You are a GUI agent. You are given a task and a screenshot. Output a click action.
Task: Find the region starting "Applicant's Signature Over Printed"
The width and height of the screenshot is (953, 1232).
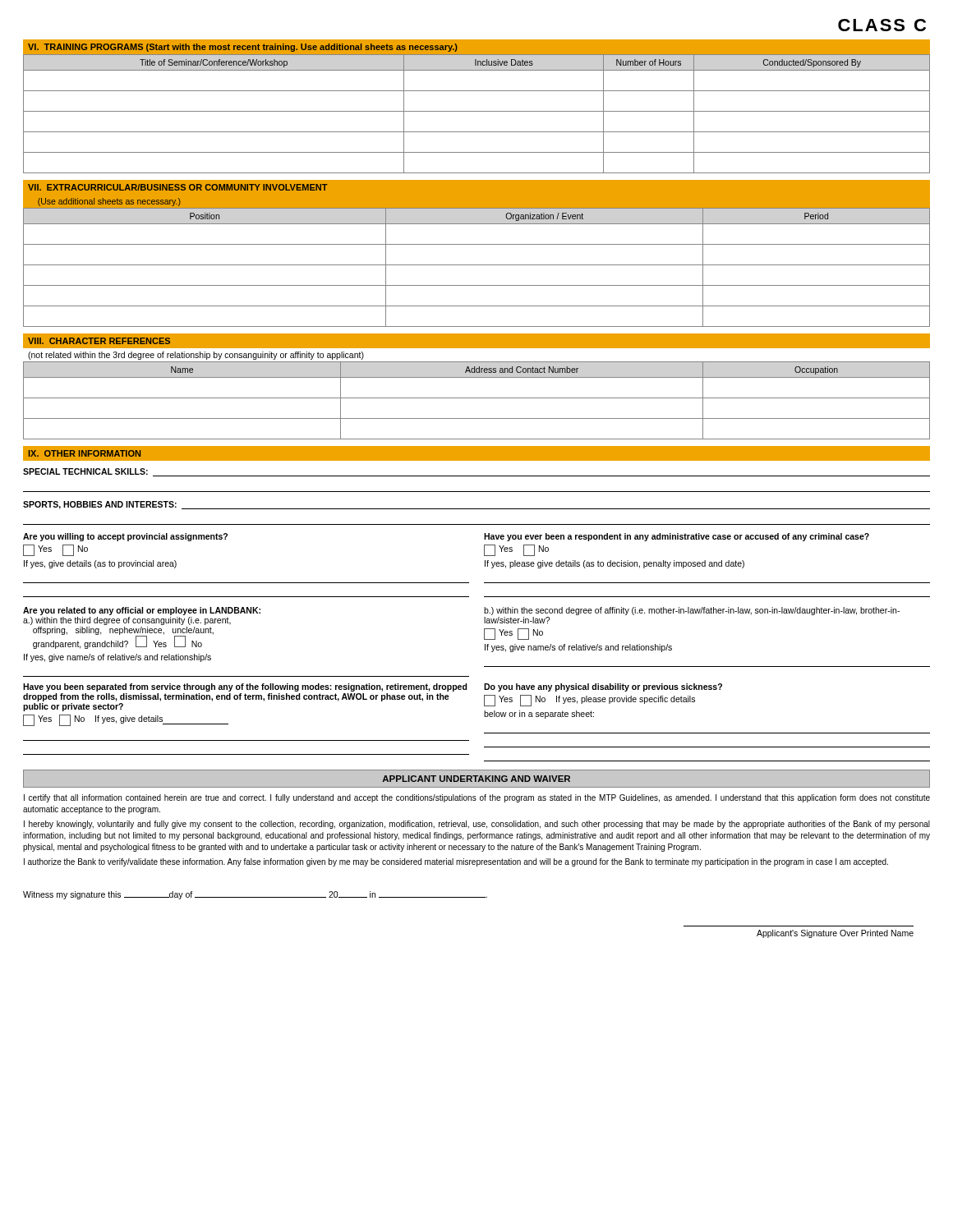(x=799, y=926)
